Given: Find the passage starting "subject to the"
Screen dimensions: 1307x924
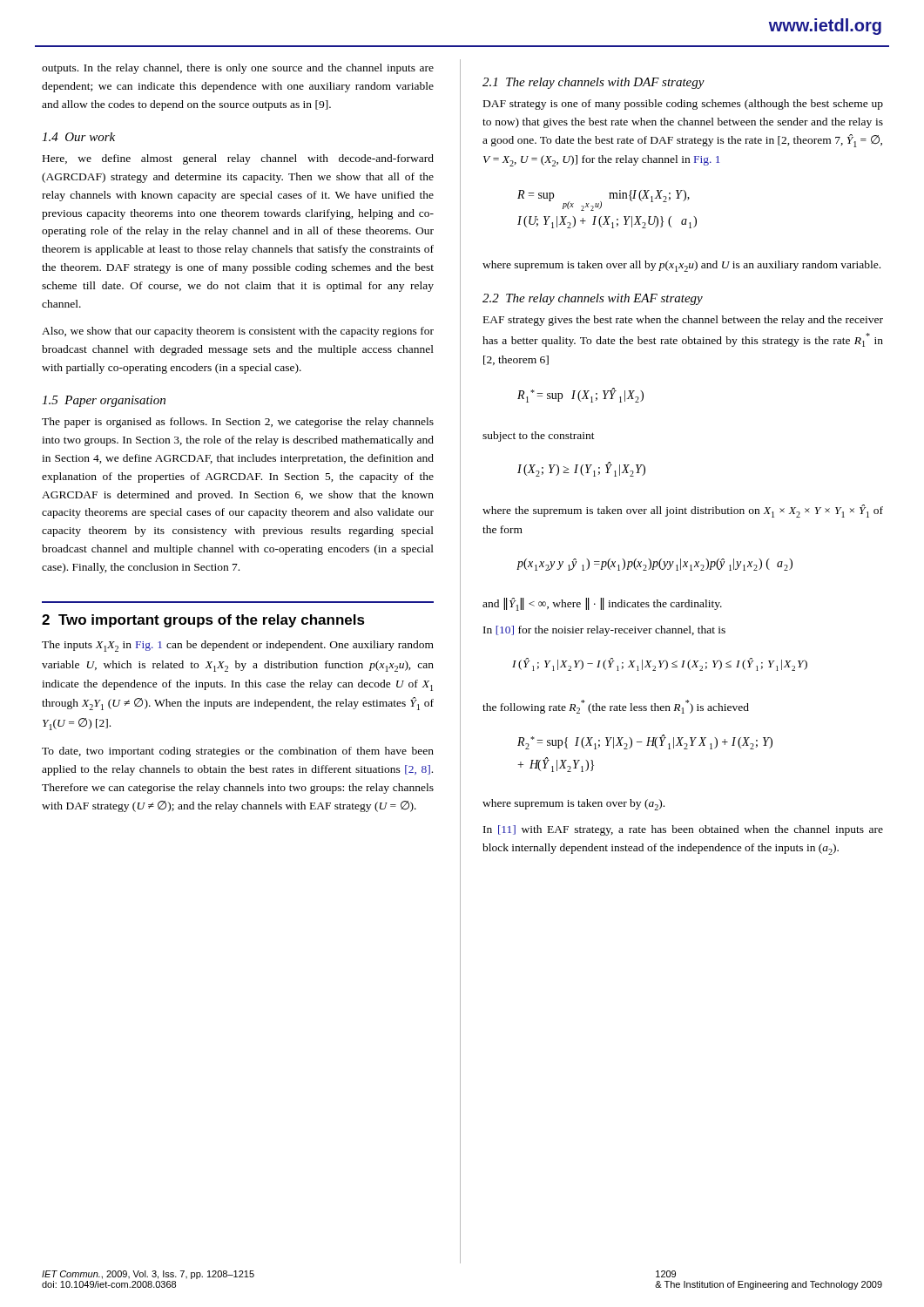Looking at the screenshot, I should (538, 435).
